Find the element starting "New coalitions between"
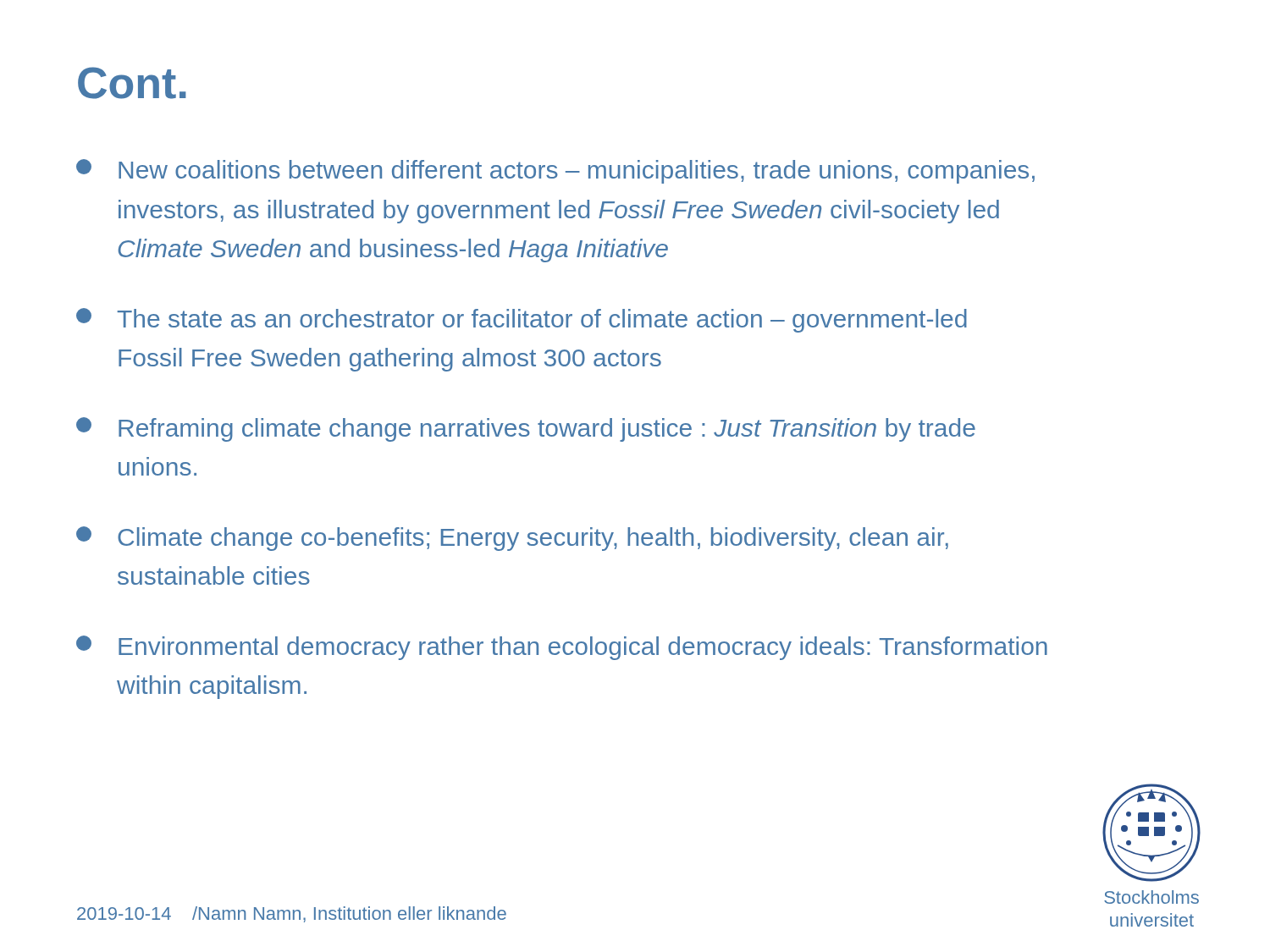Image resolution: width=1270 pixels, height=952 pixels. coord(557,210)
